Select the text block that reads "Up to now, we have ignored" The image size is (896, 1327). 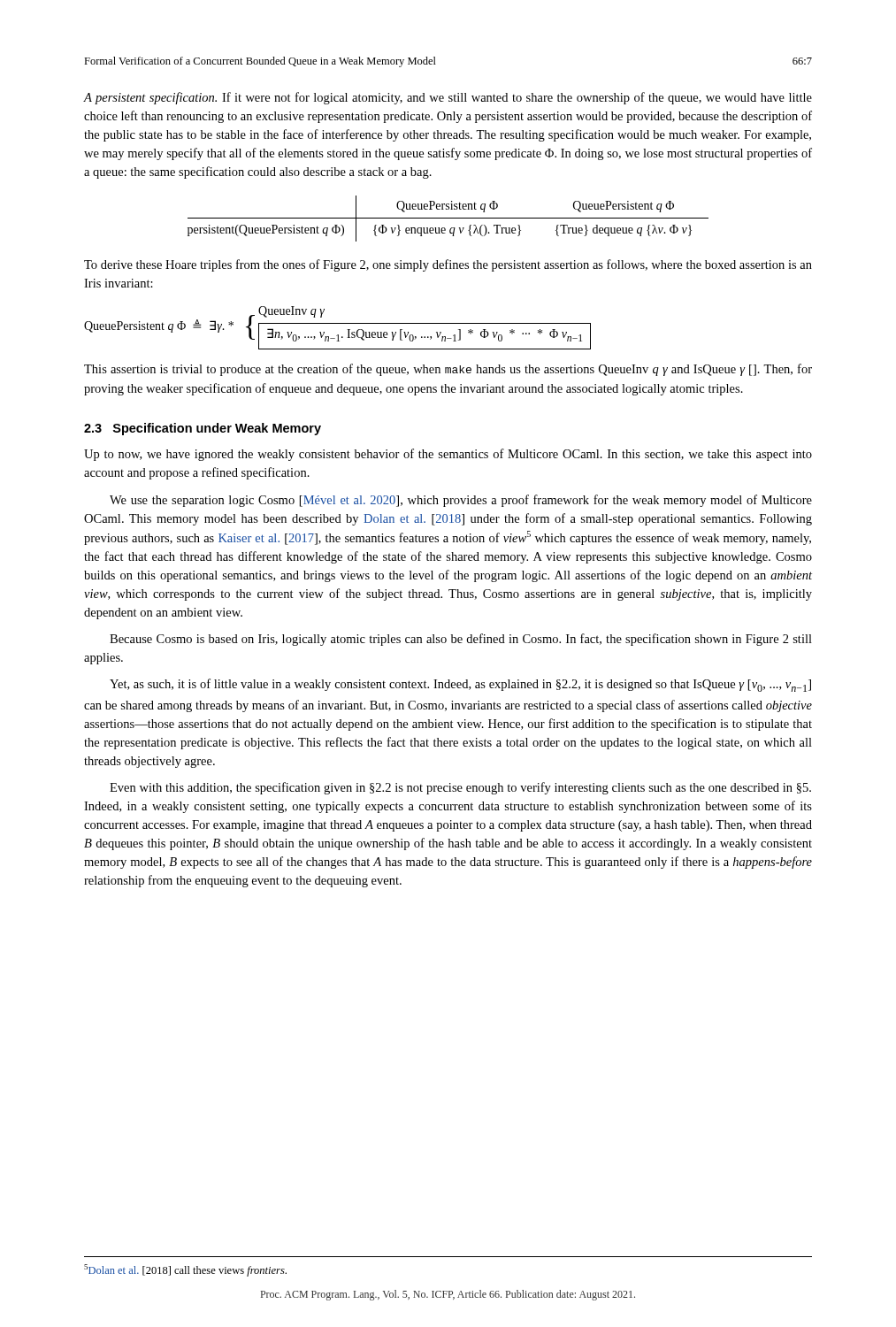coord(448,463)
